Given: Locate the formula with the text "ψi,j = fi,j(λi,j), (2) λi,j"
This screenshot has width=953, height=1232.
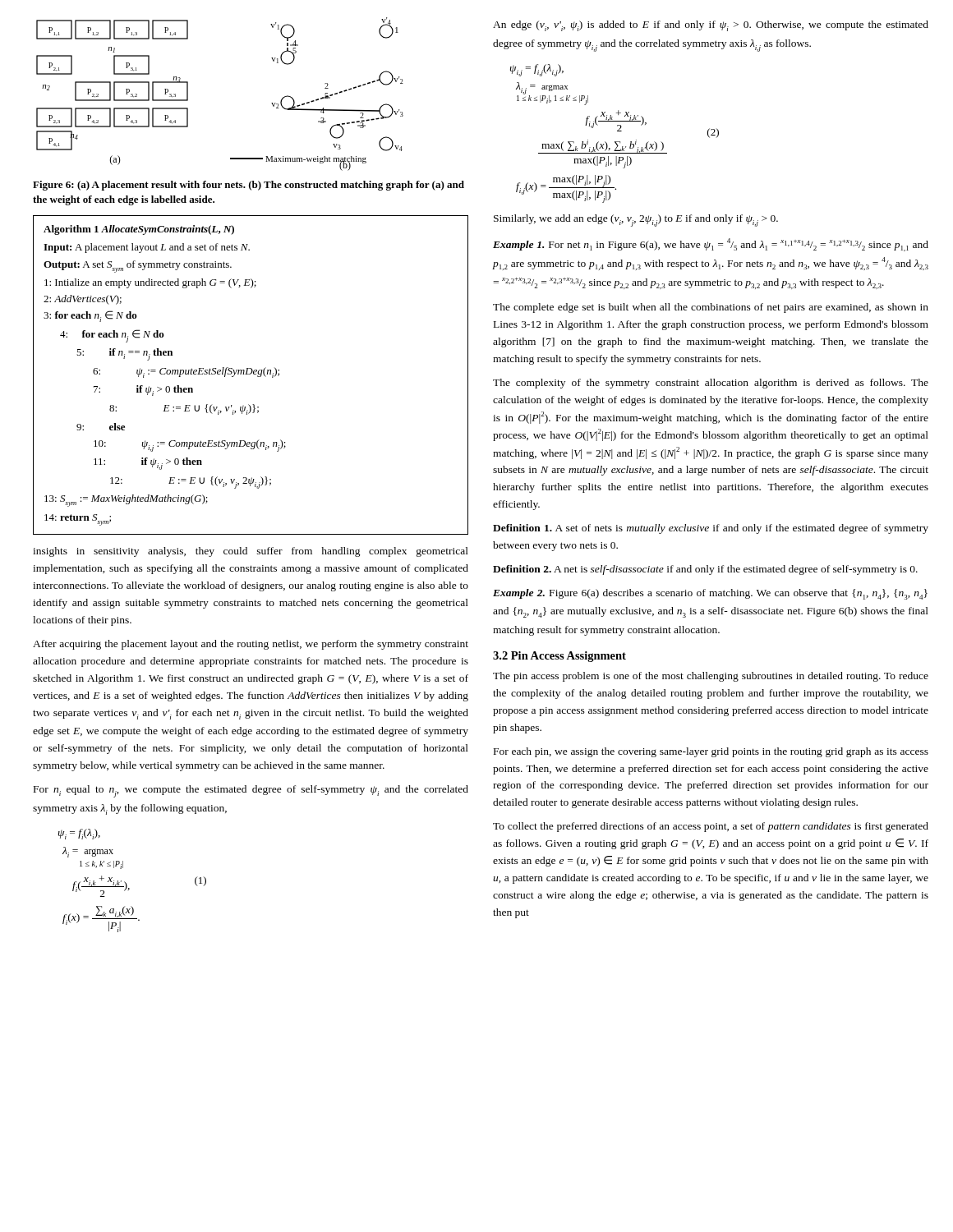Looking at the screenshot, I should [x=615, y=132].
